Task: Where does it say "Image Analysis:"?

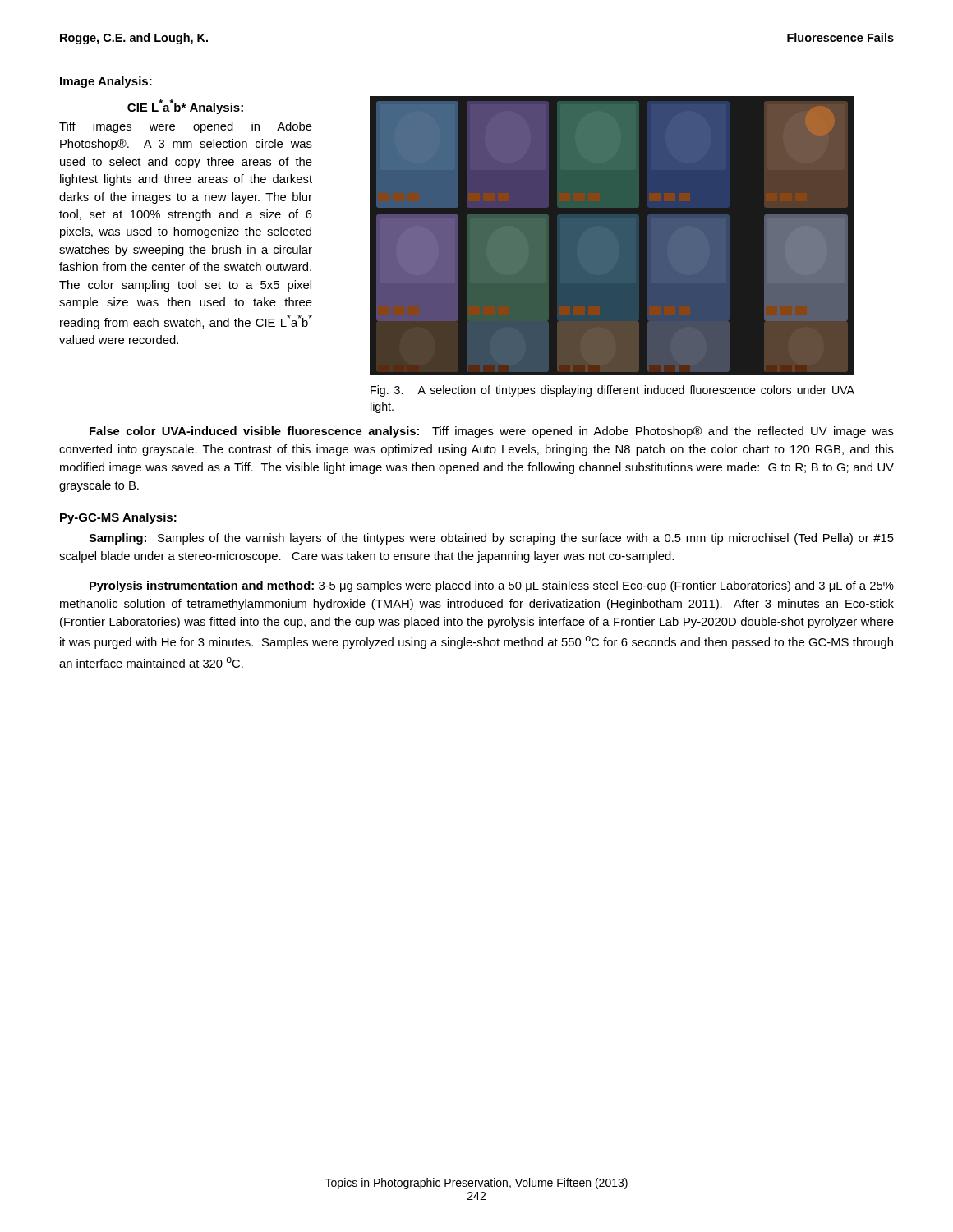Action: [x=106, y=81]
